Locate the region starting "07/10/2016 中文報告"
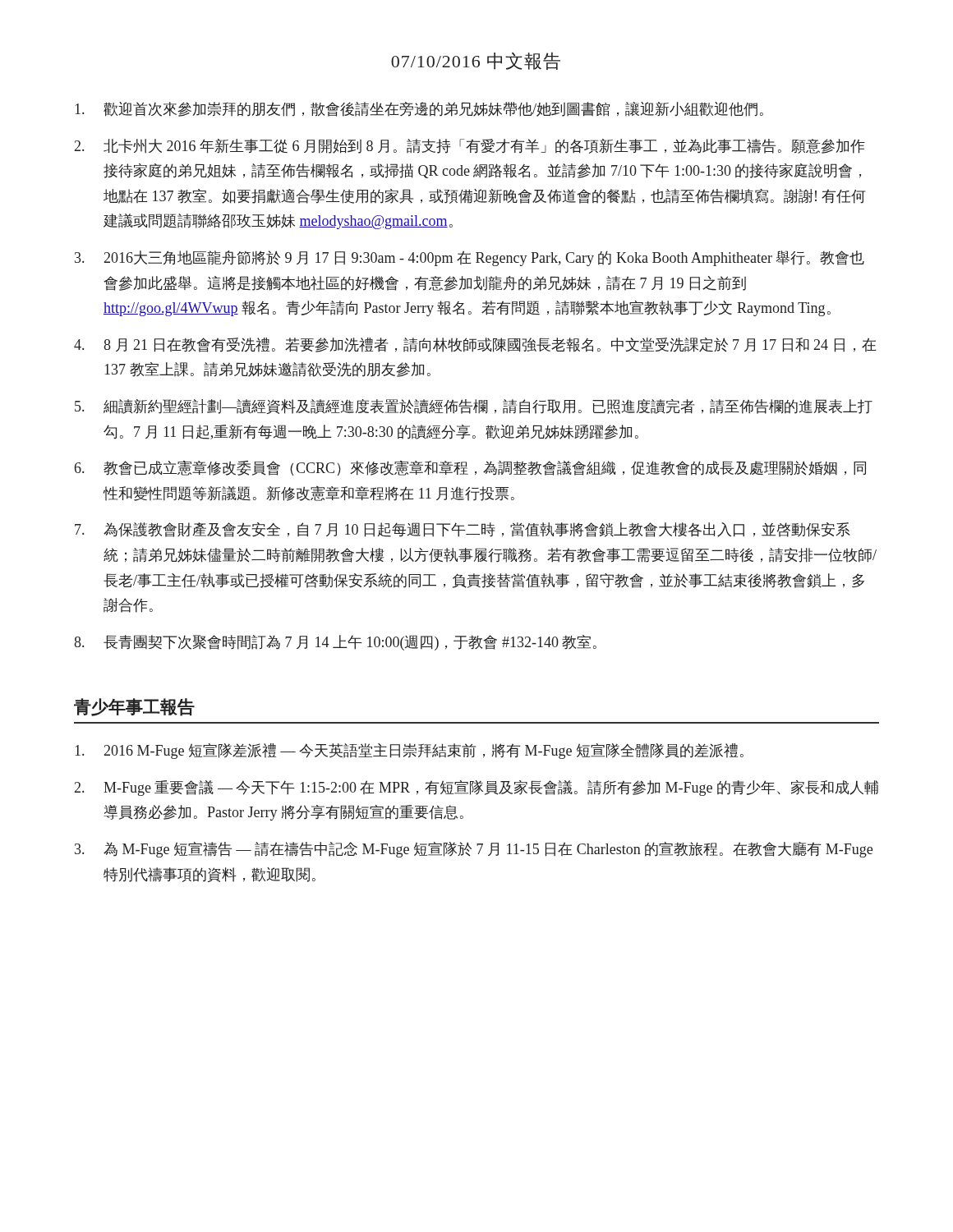 (476, 61)
